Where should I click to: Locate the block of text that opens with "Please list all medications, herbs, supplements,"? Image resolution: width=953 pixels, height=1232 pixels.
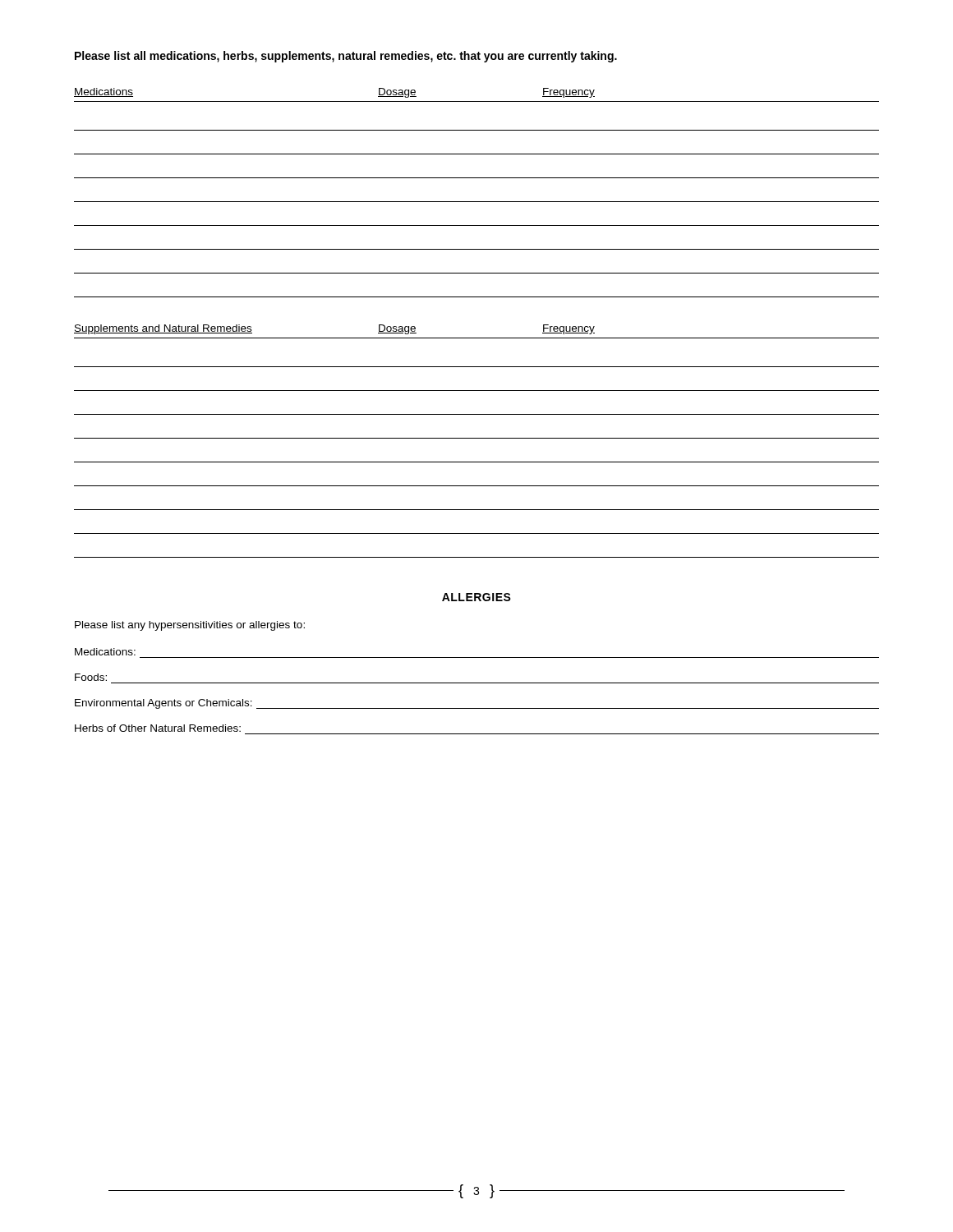(x=346, y=56)
